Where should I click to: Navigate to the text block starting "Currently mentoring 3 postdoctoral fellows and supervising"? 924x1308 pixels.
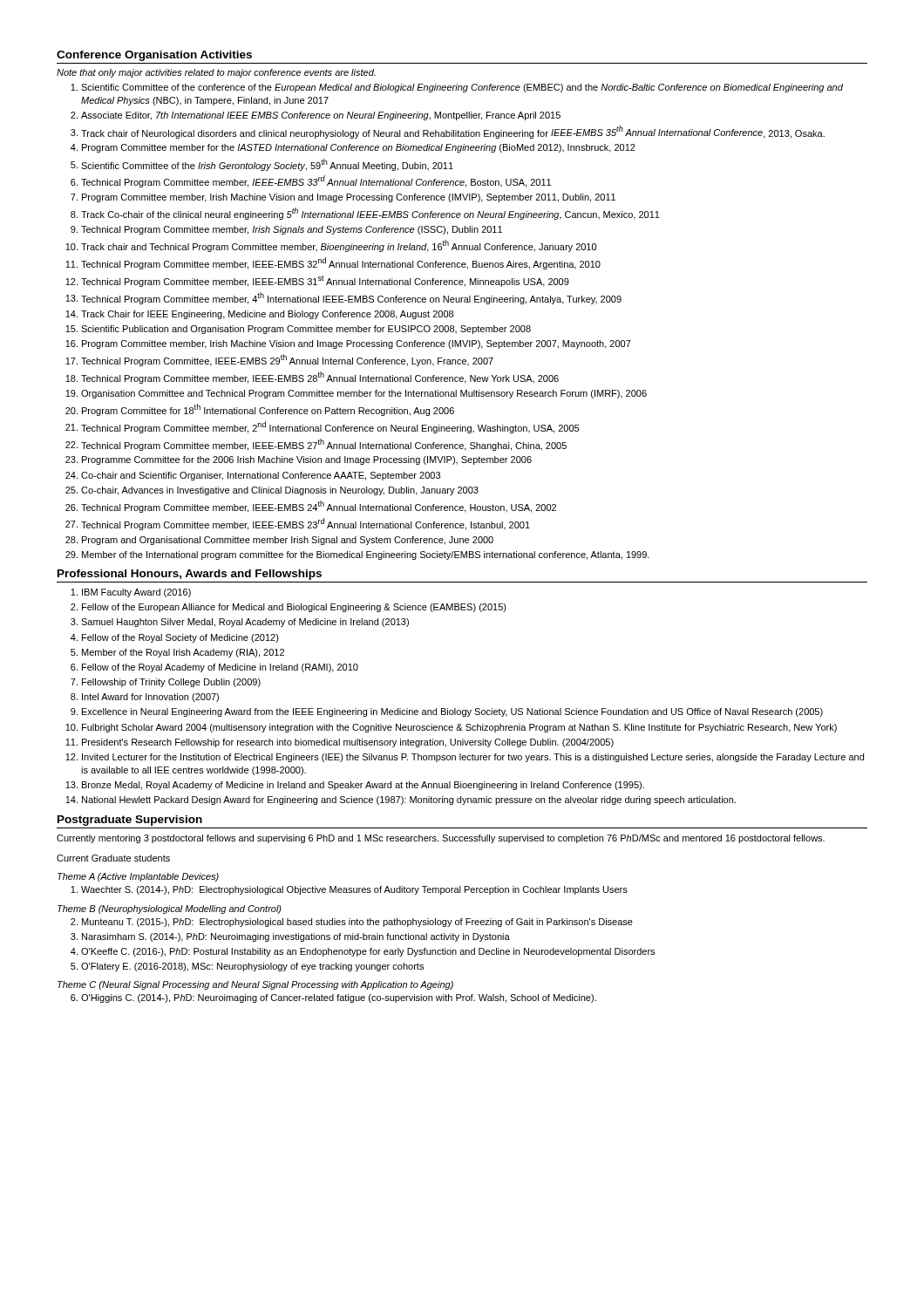point(462,838)
